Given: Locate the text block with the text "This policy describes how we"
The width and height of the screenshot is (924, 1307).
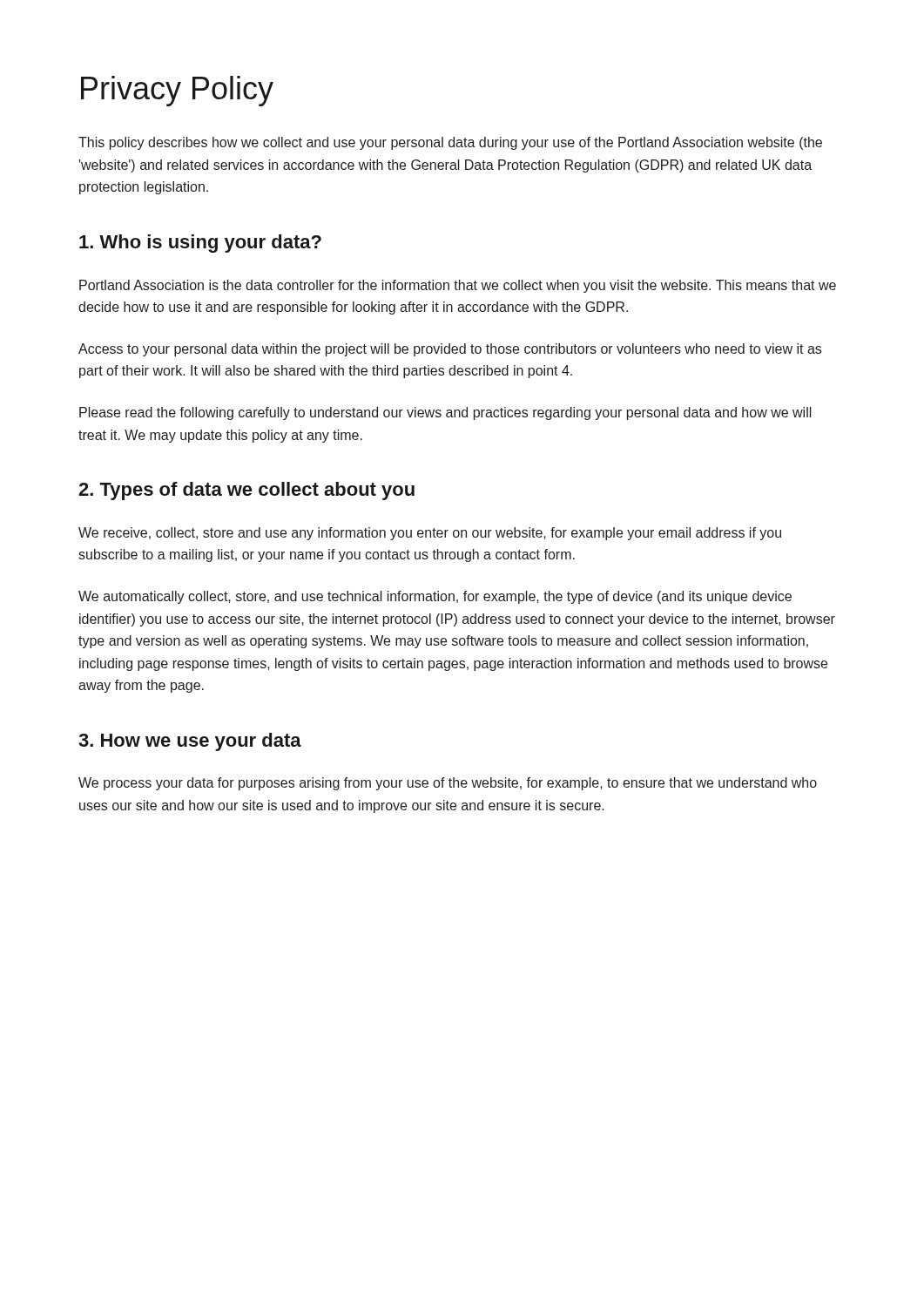Looking at the screenshot, I should coord(451,165).
